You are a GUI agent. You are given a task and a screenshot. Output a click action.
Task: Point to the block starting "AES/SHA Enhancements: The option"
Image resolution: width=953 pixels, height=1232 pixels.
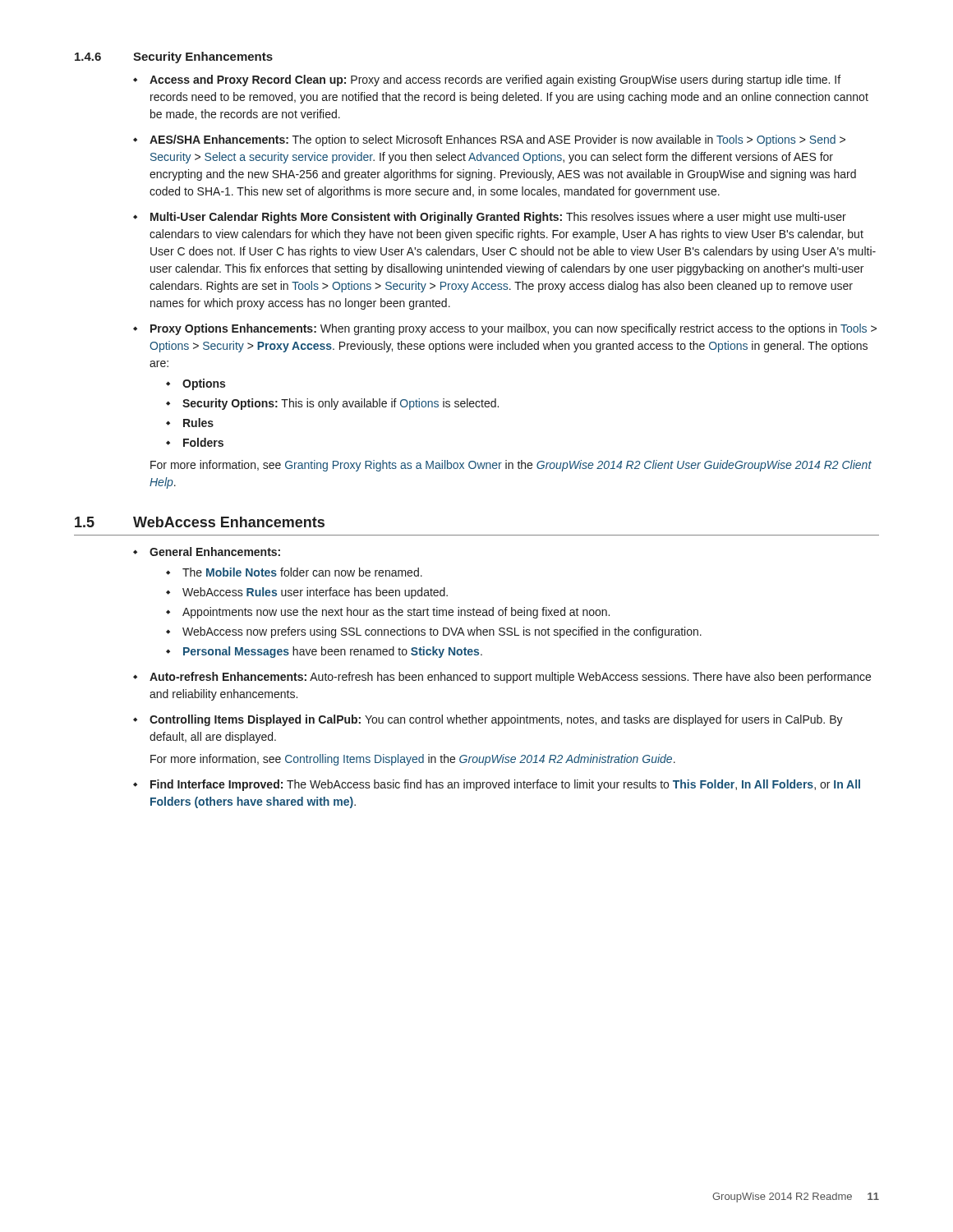click(503, 166)
